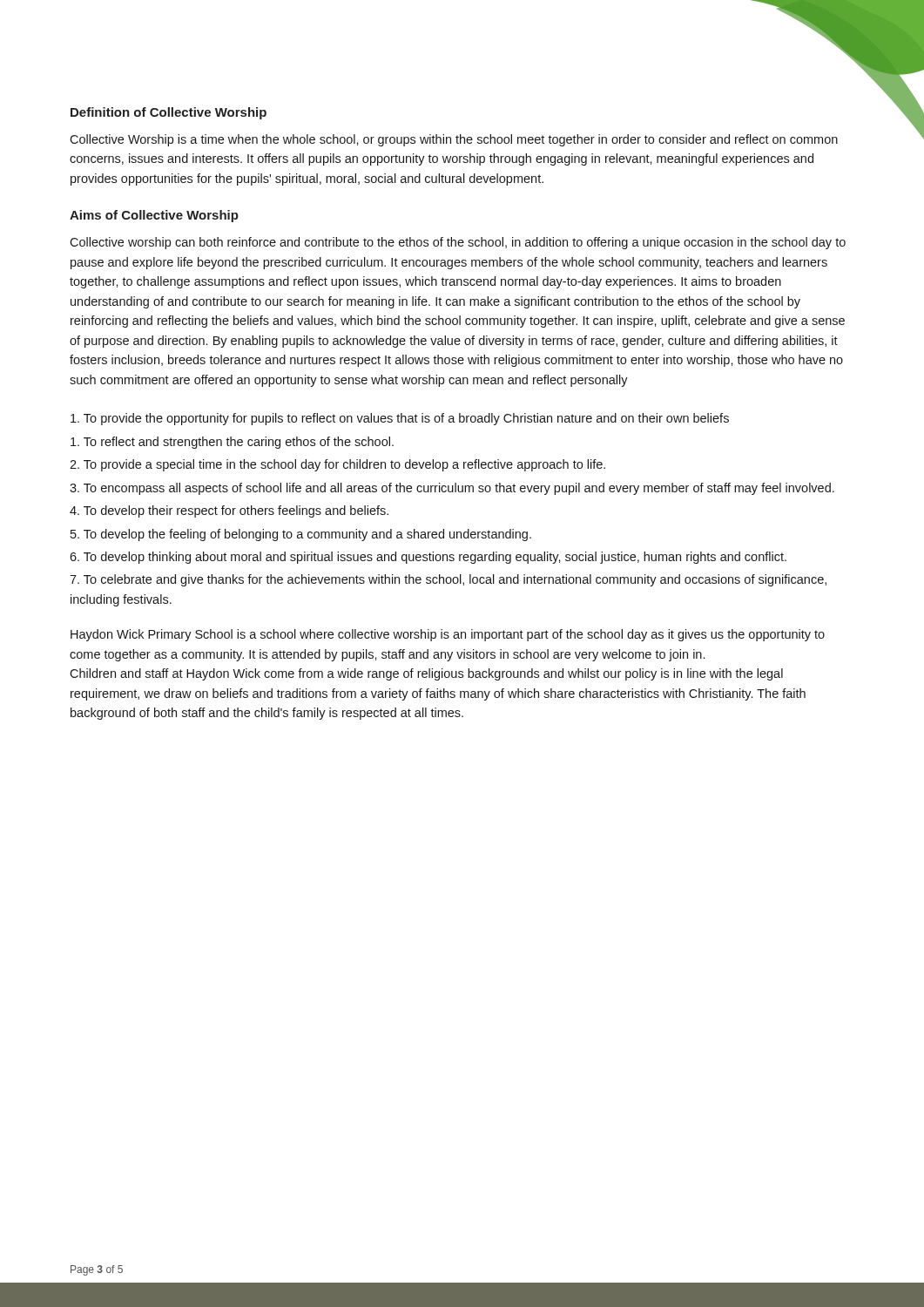The height and width of the screenshot is (1307, 924).
Task: Point to the region starting "Aims of Collective Worship"
Action: (x=154, y=215)
